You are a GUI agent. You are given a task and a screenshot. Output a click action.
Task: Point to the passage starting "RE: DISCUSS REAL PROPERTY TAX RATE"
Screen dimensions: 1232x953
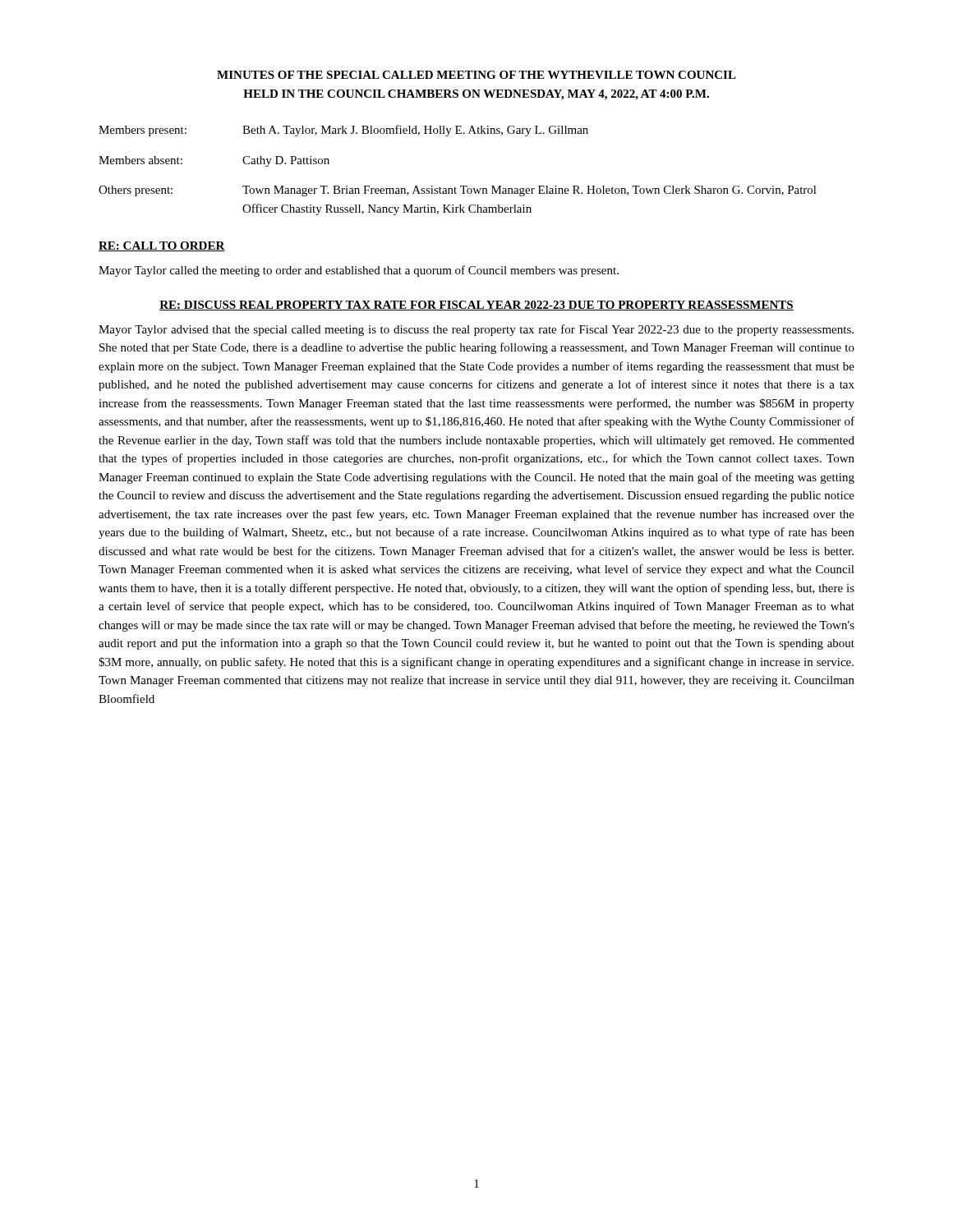pyautogui.click(x=476, y=304)
